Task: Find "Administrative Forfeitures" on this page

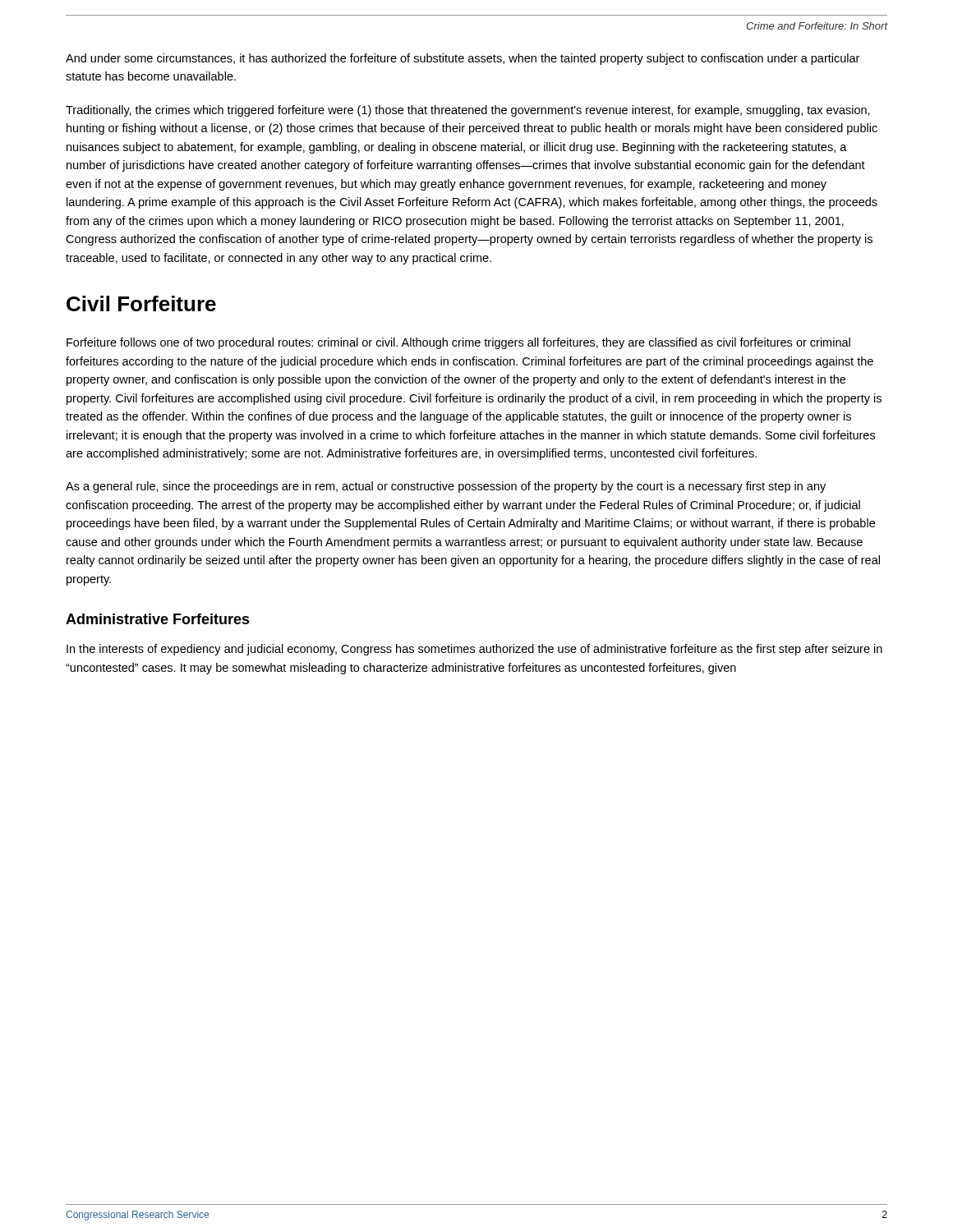Action: pyautogui.click(x=158, y=620)
